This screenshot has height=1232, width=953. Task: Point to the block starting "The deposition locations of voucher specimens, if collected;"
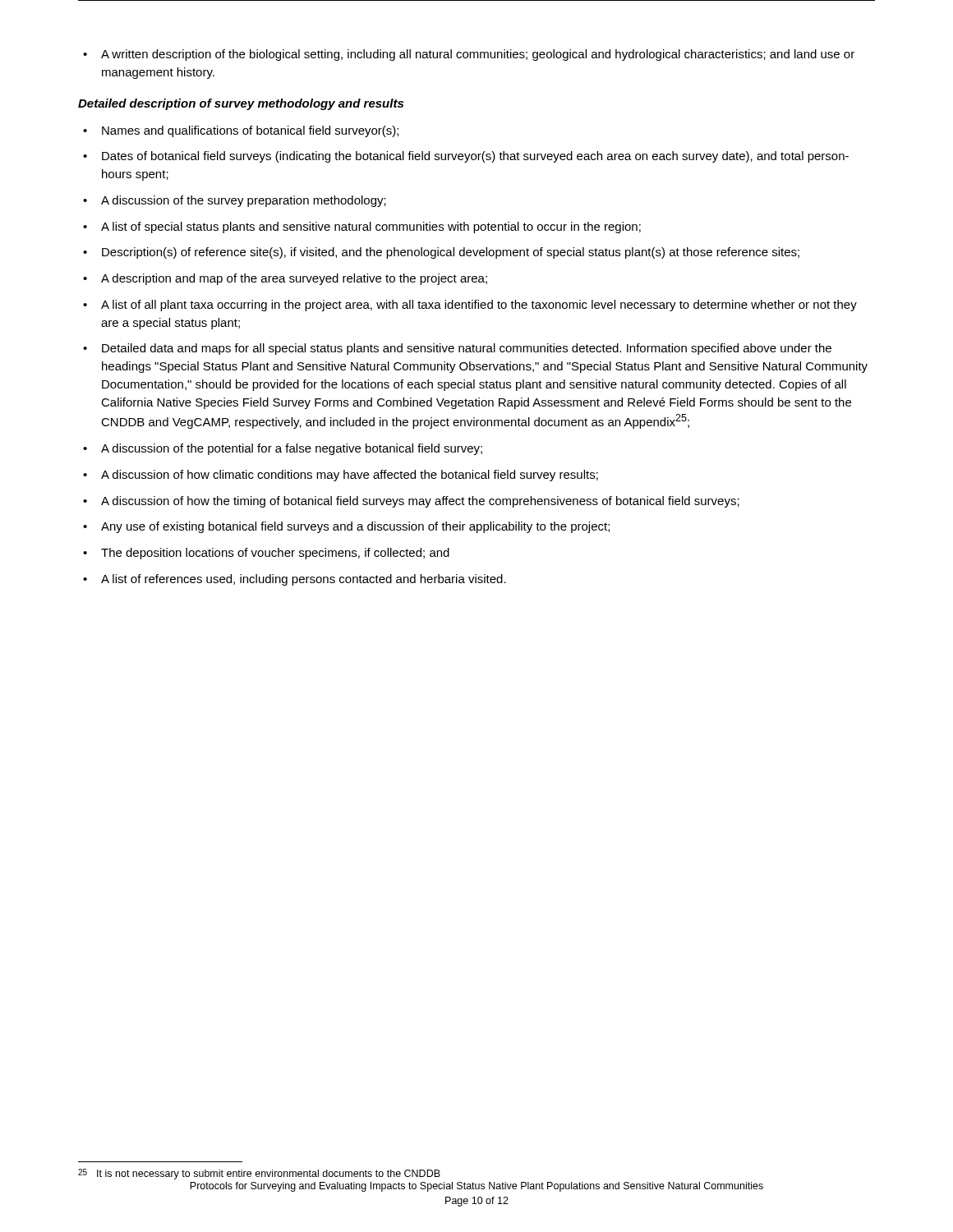(x=275, y=552)
